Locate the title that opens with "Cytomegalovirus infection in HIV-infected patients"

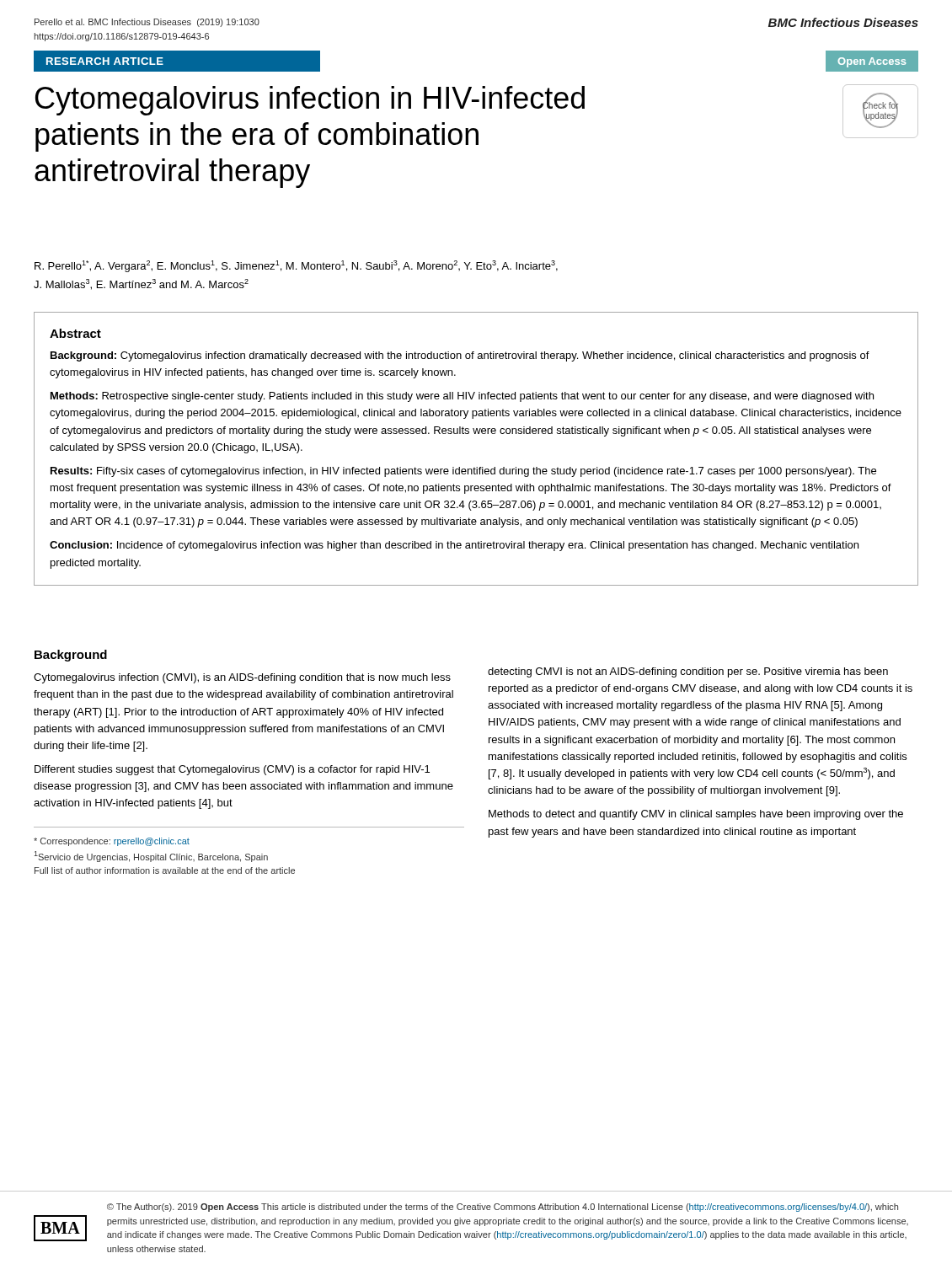pos(310,135)
